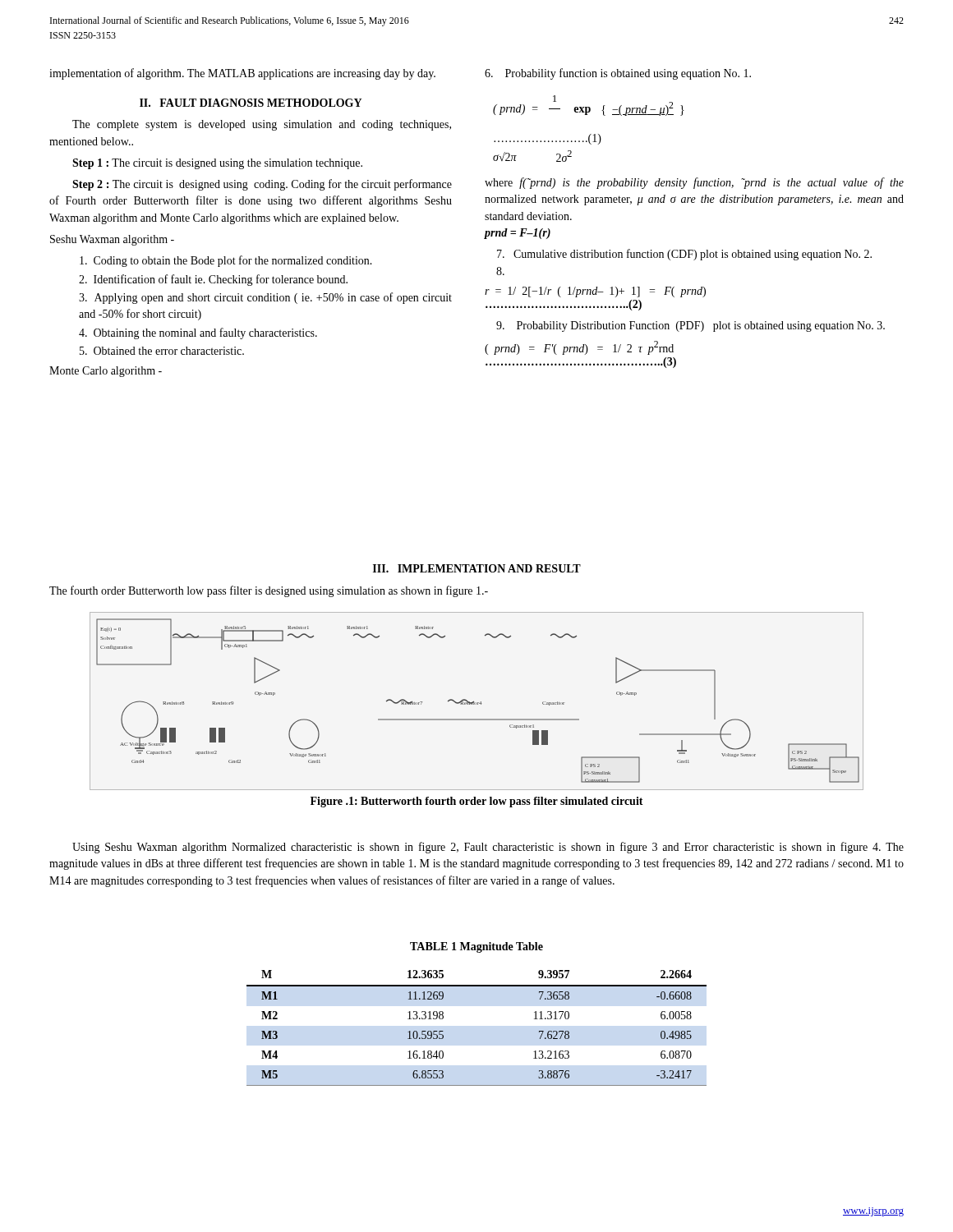953x1232 pixels.
Task: Click the formula that begins "r = 1/ 2[−1/r ( 1/prnd– 1)+ 1]"
Action: coord(595,298)
